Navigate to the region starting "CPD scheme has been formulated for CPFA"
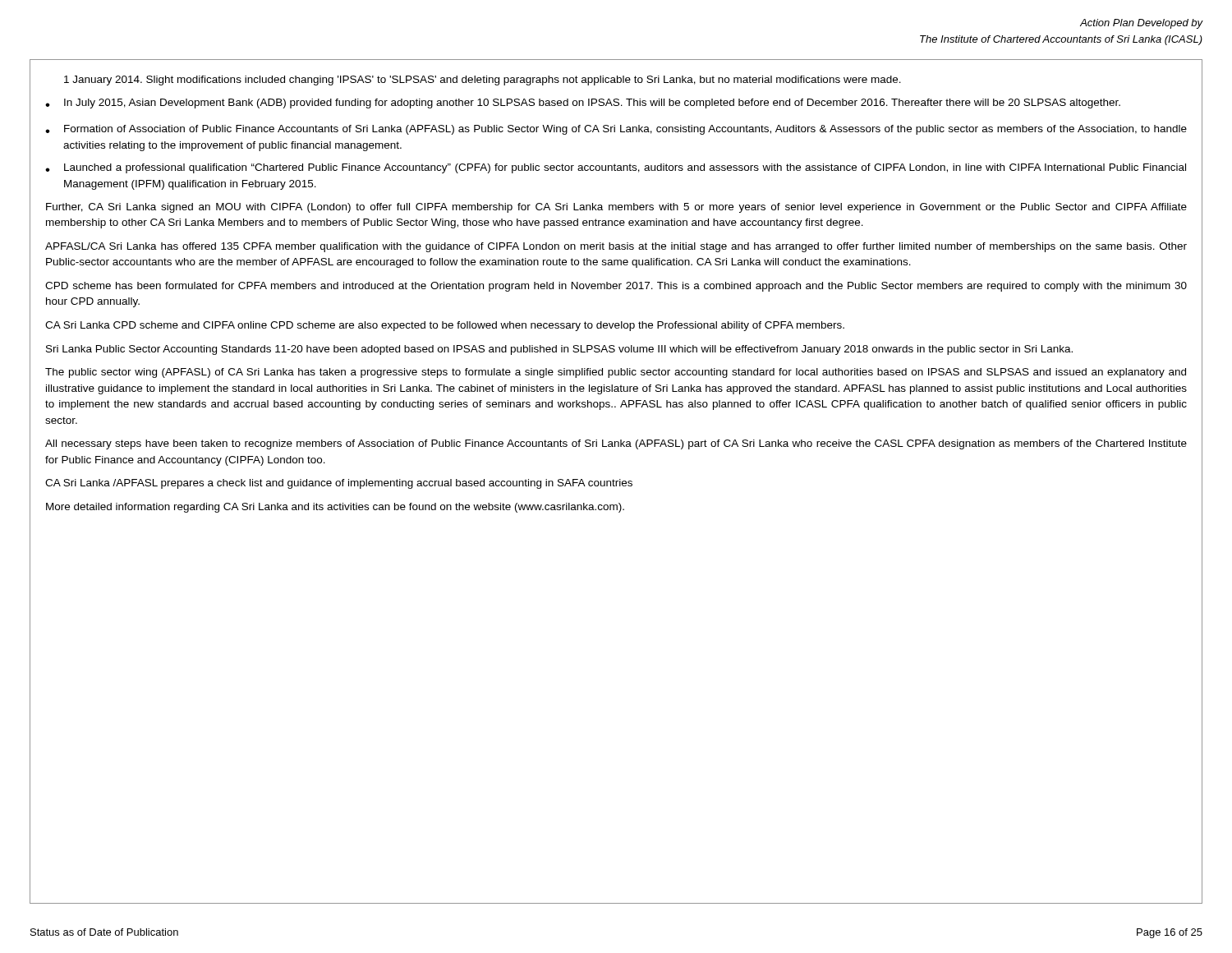The width and height of the screenshot is (1232, 953). coord(616,293)
